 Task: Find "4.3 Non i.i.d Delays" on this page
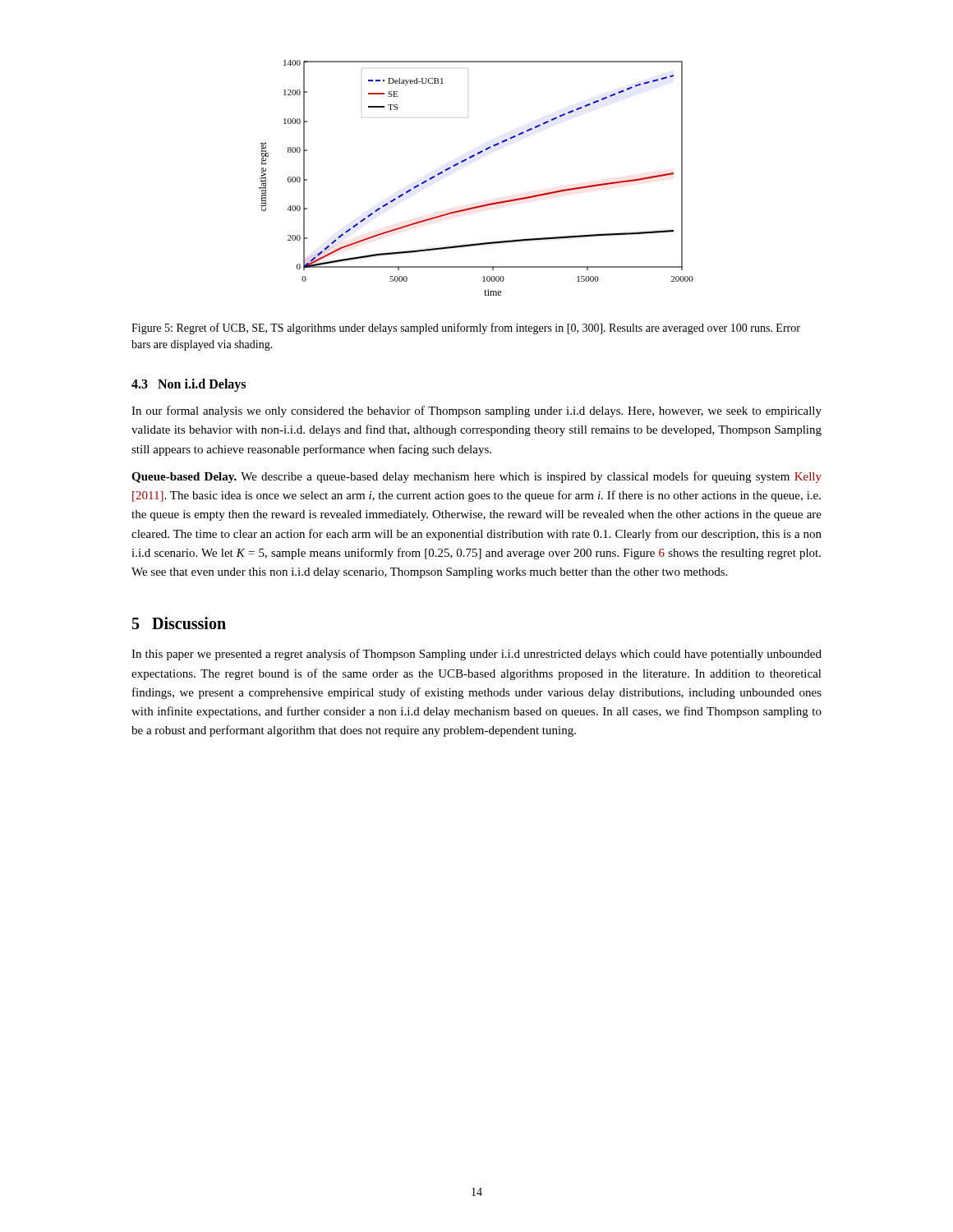(x=189, y=384)
